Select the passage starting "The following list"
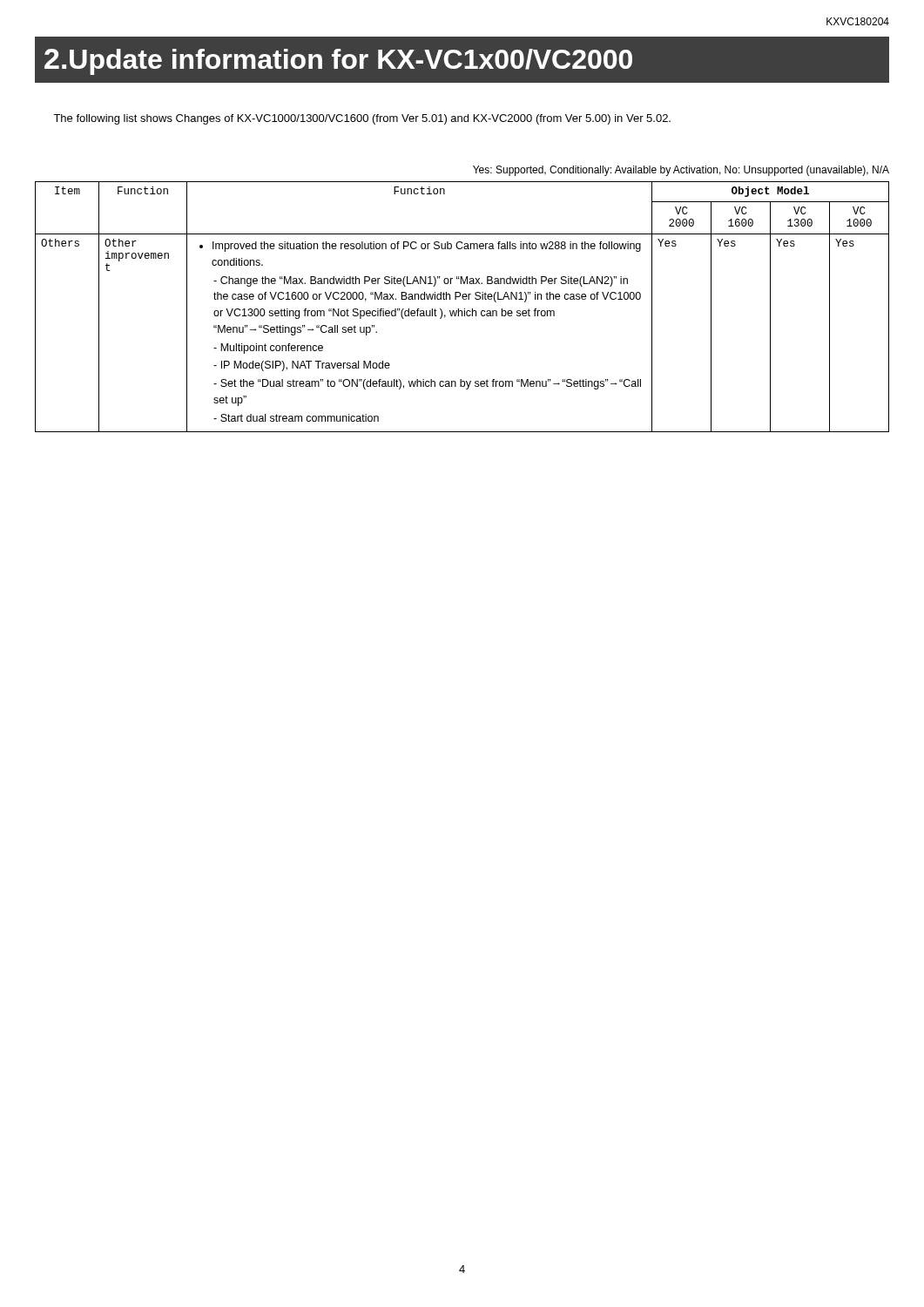The height and width of the screenshot is (1307, 924). coord(361,118)
